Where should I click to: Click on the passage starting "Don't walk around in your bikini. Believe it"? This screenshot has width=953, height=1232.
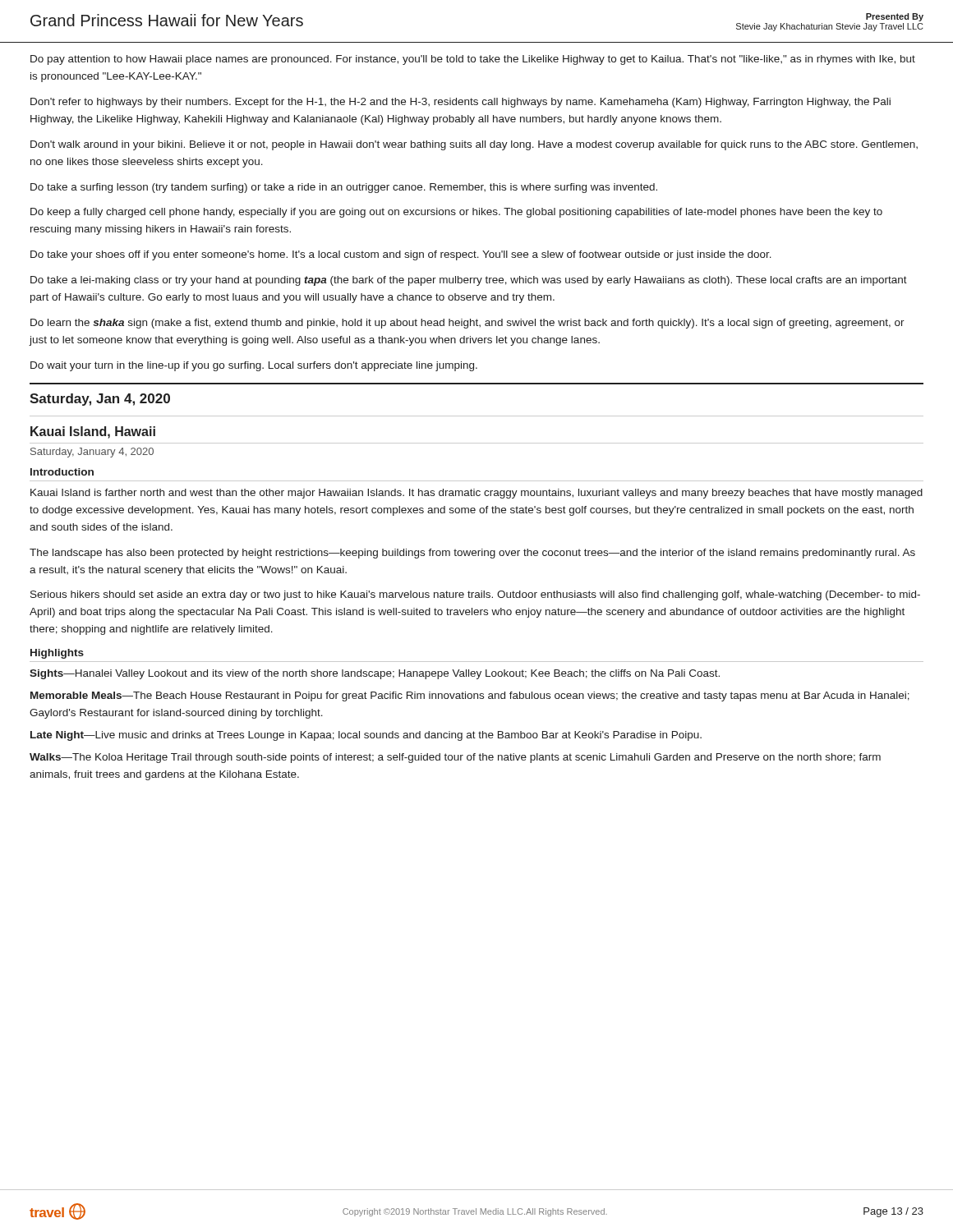[474, 152]
